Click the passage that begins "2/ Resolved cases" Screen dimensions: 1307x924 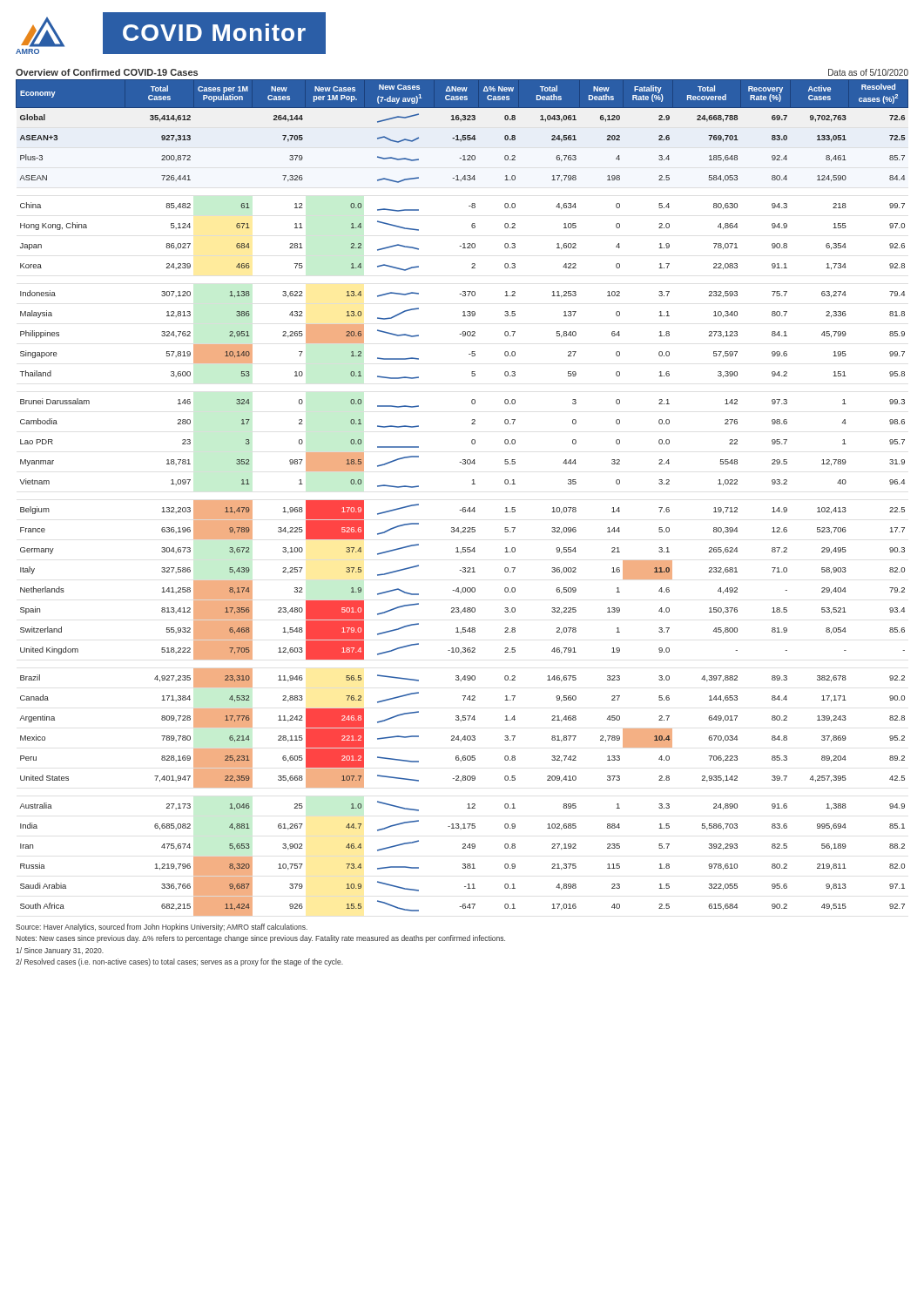(179, 962)
